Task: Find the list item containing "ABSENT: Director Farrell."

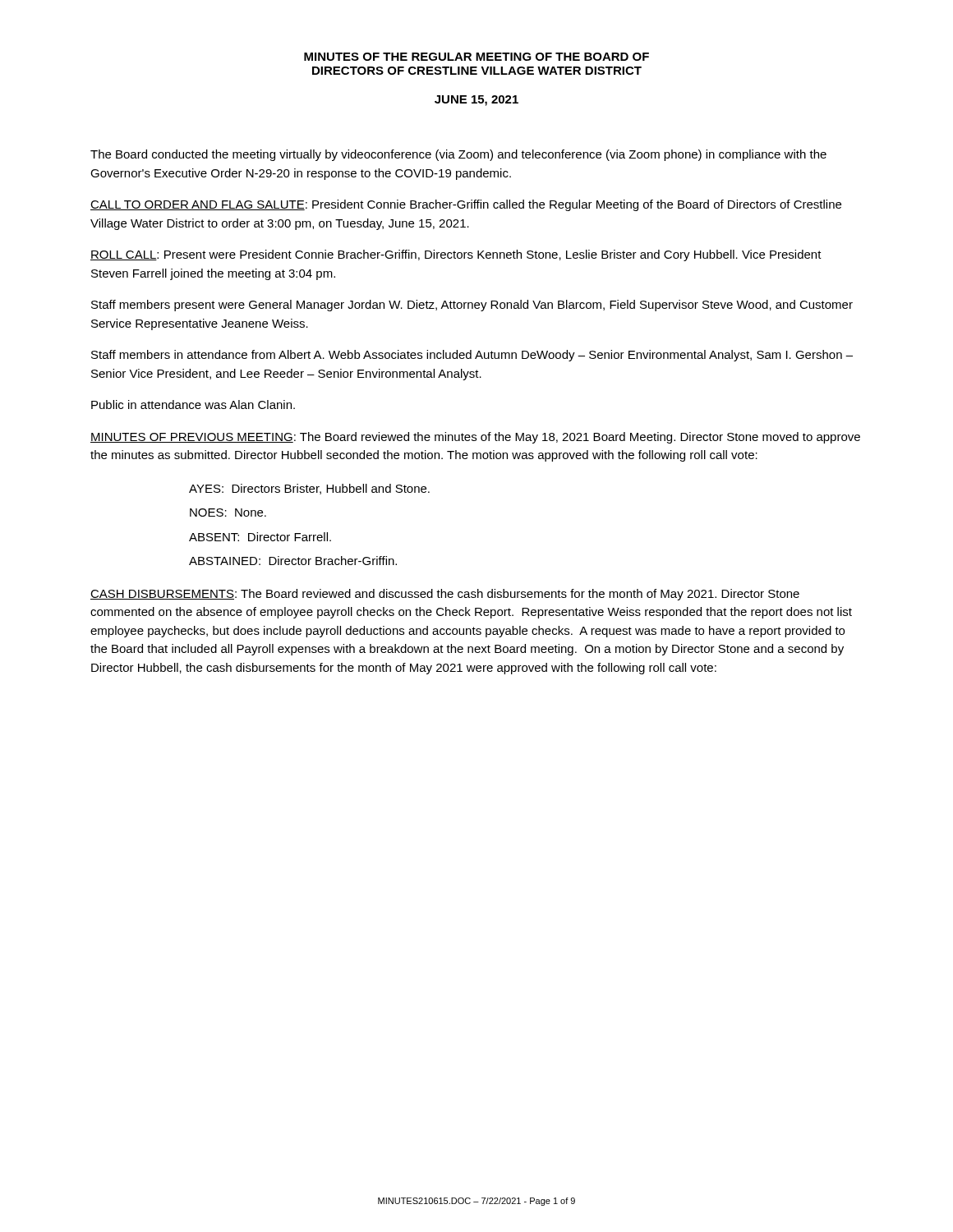Action: pyautogui.click(x=261, y=536)
